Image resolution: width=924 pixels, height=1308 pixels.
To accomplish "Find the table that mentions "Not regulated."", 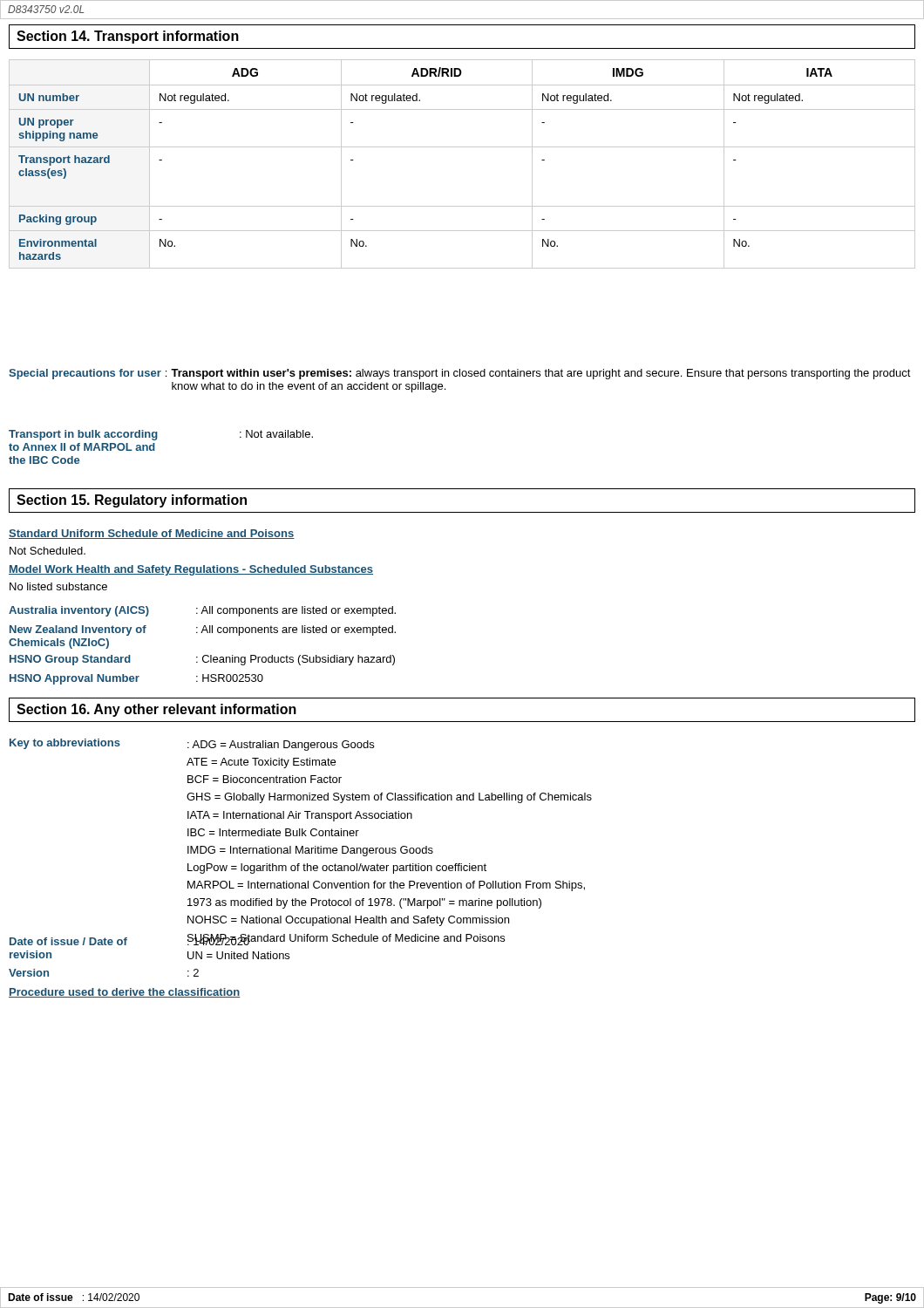I will (462, 164).
